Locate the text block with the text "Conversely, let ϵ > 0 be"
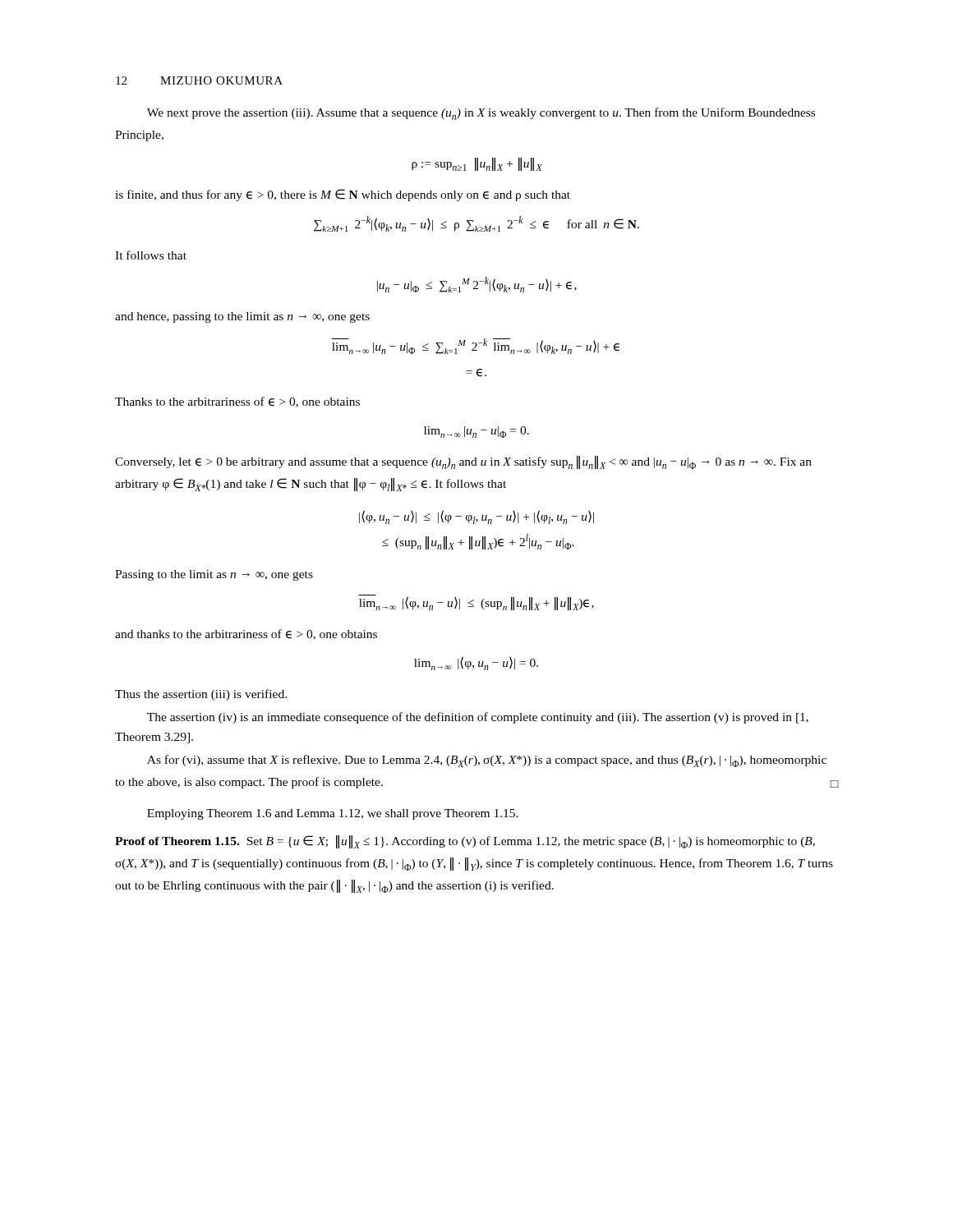This screenshot has width=953, height=1232. (x=476, y=474)
